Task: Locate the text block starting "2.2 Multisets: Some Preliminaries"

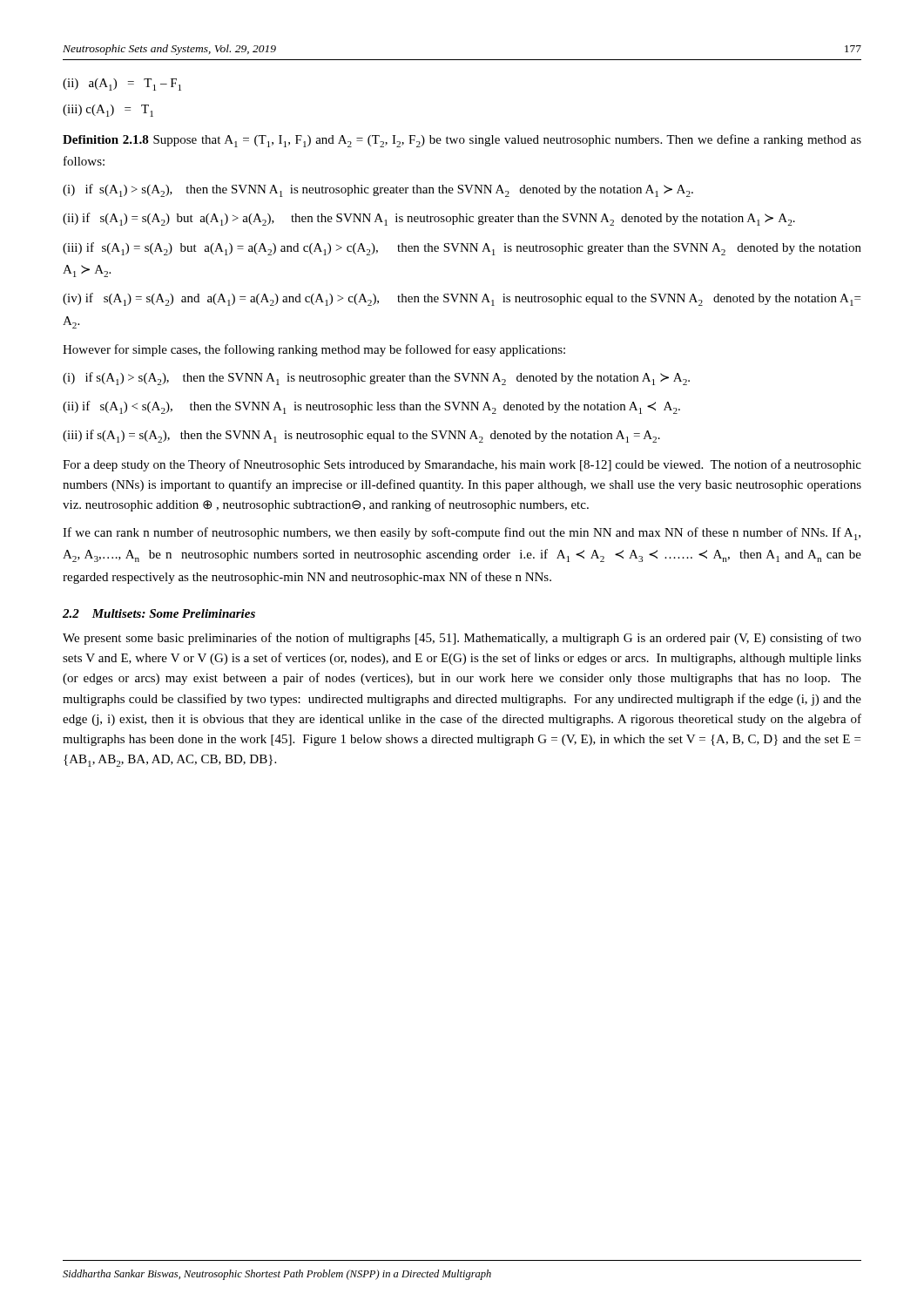Action: pyautogui.click(x=159, y=613)
